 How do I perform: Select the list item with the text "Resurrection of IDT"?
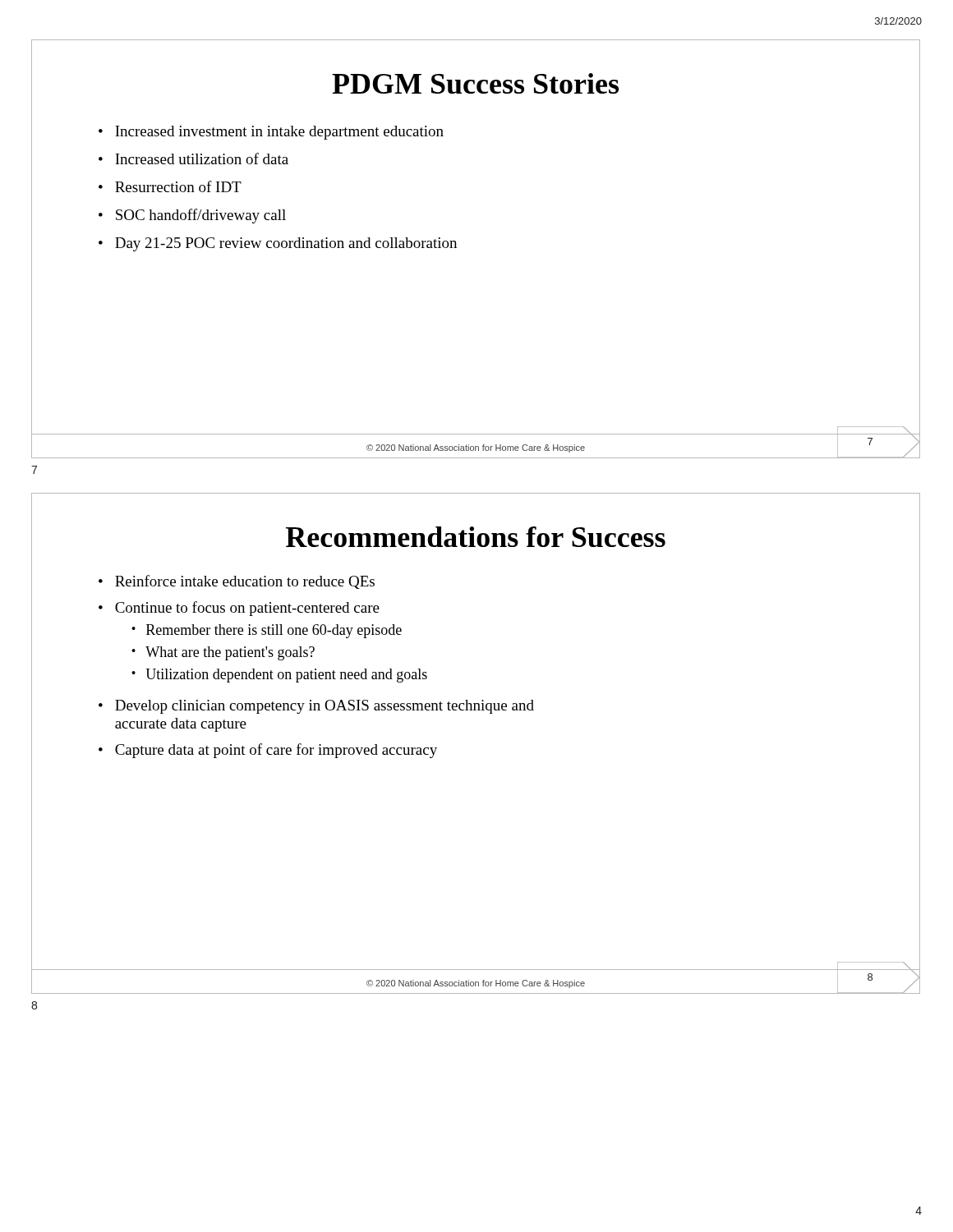178,187
